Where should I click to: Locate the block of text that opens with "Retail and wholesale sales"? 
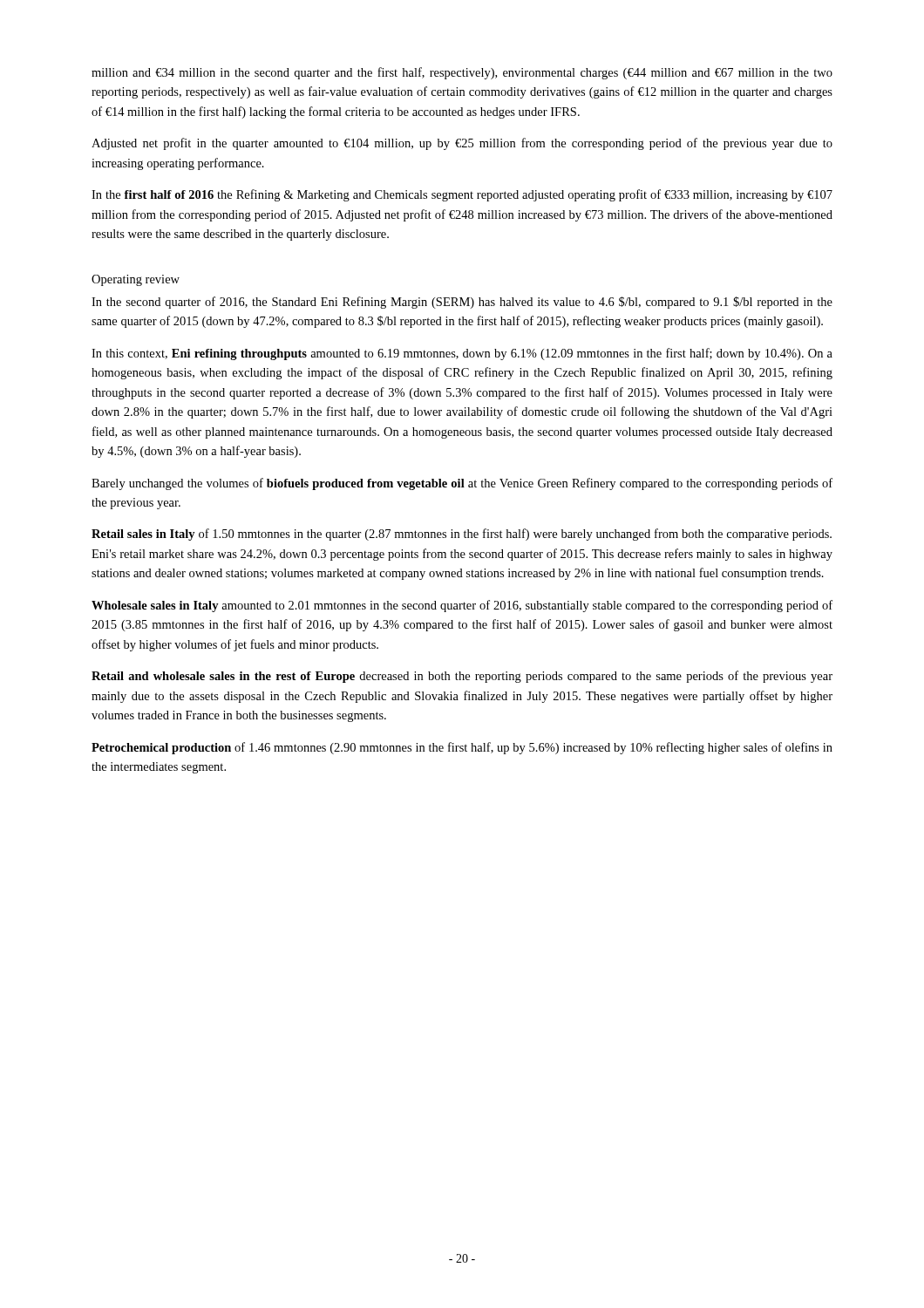point(462,696)
